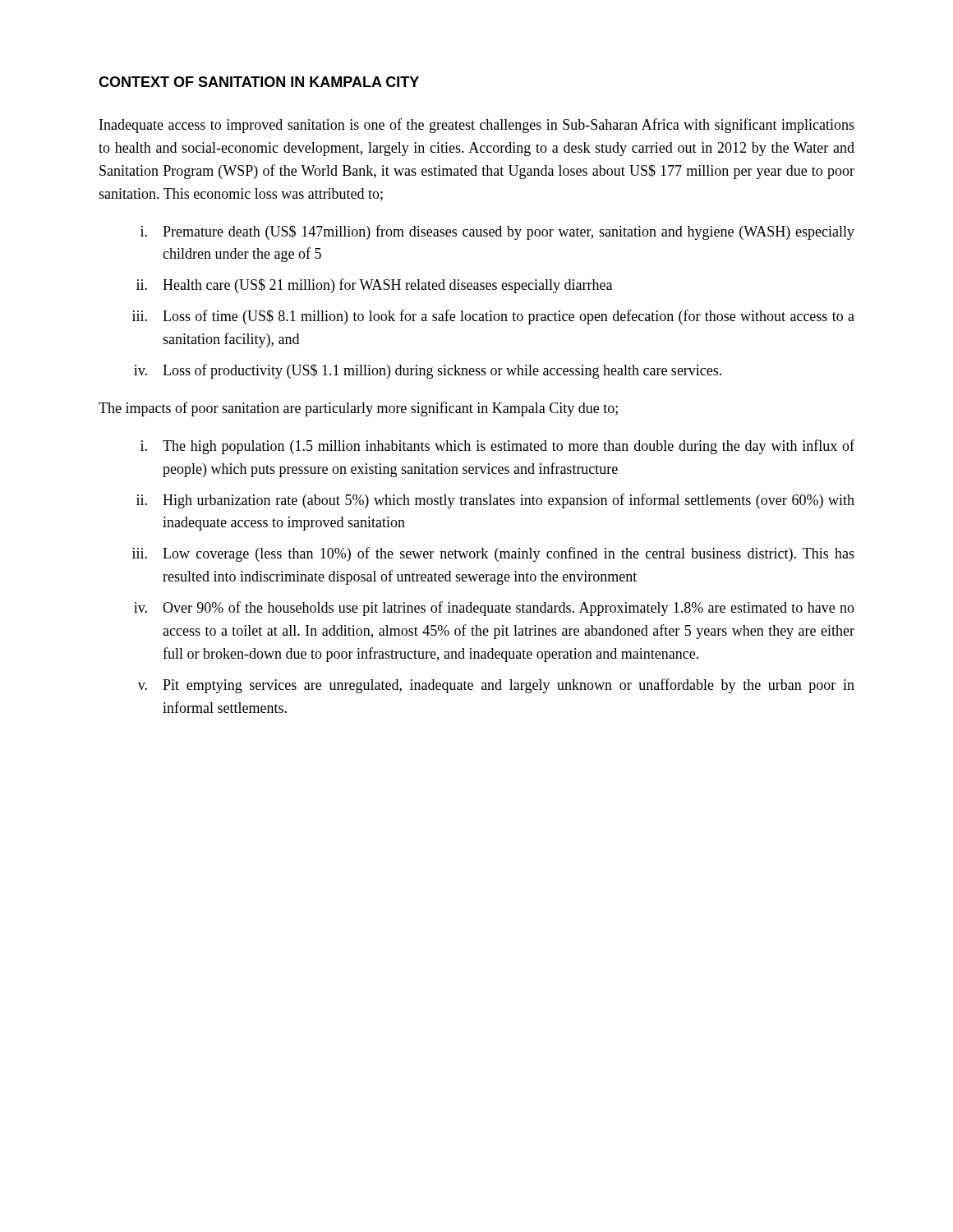Image resolution: width=953 pixels, height=1232 pixels.
Task: Select the element starting "iii. Low coverage (less than 10%)"
Action: pyautogui.click(x=476, y=566)
